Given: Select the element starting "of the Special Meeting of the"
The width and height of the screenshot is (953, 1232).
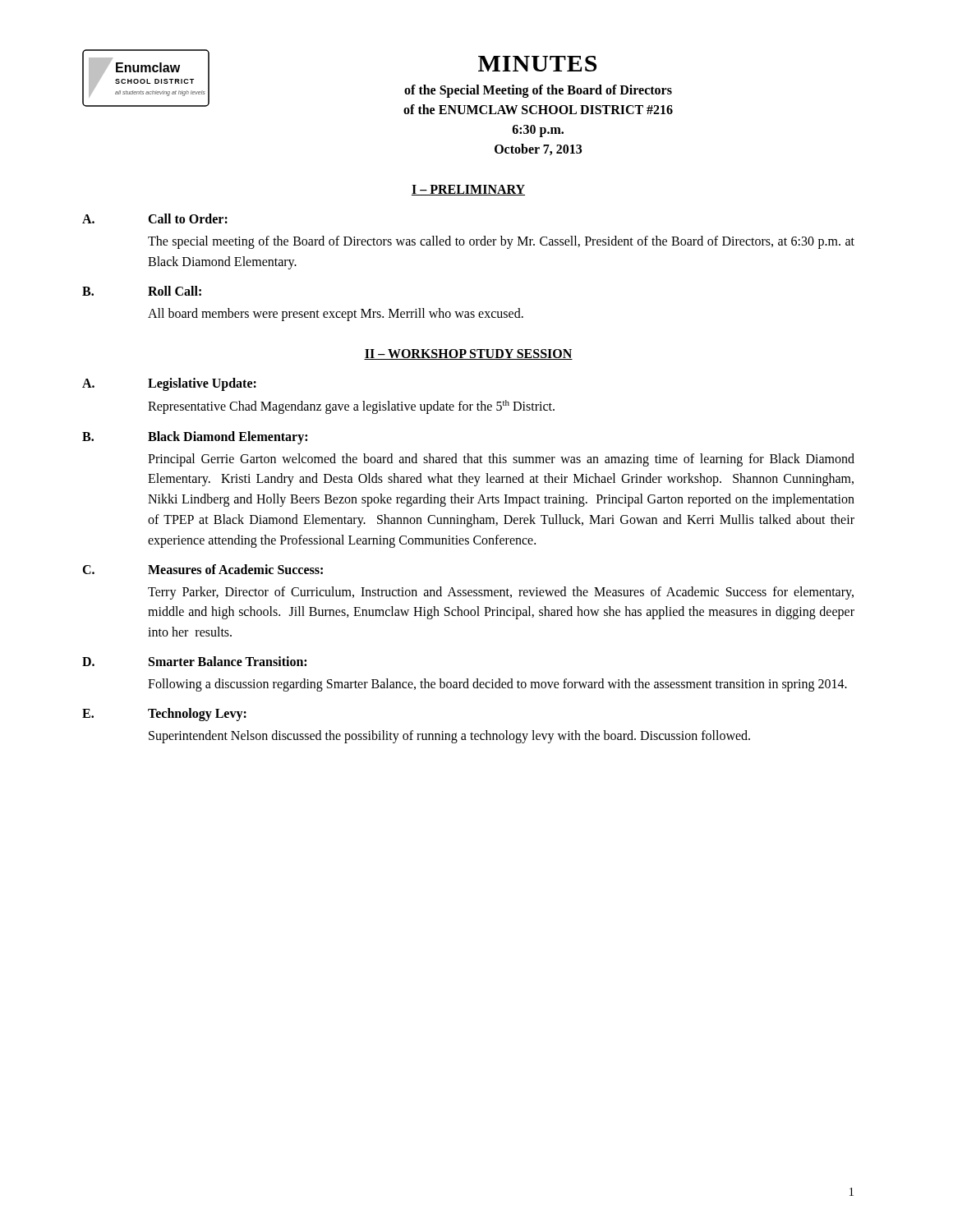Looking at the screenshot, I should click(x=538, y=120).
